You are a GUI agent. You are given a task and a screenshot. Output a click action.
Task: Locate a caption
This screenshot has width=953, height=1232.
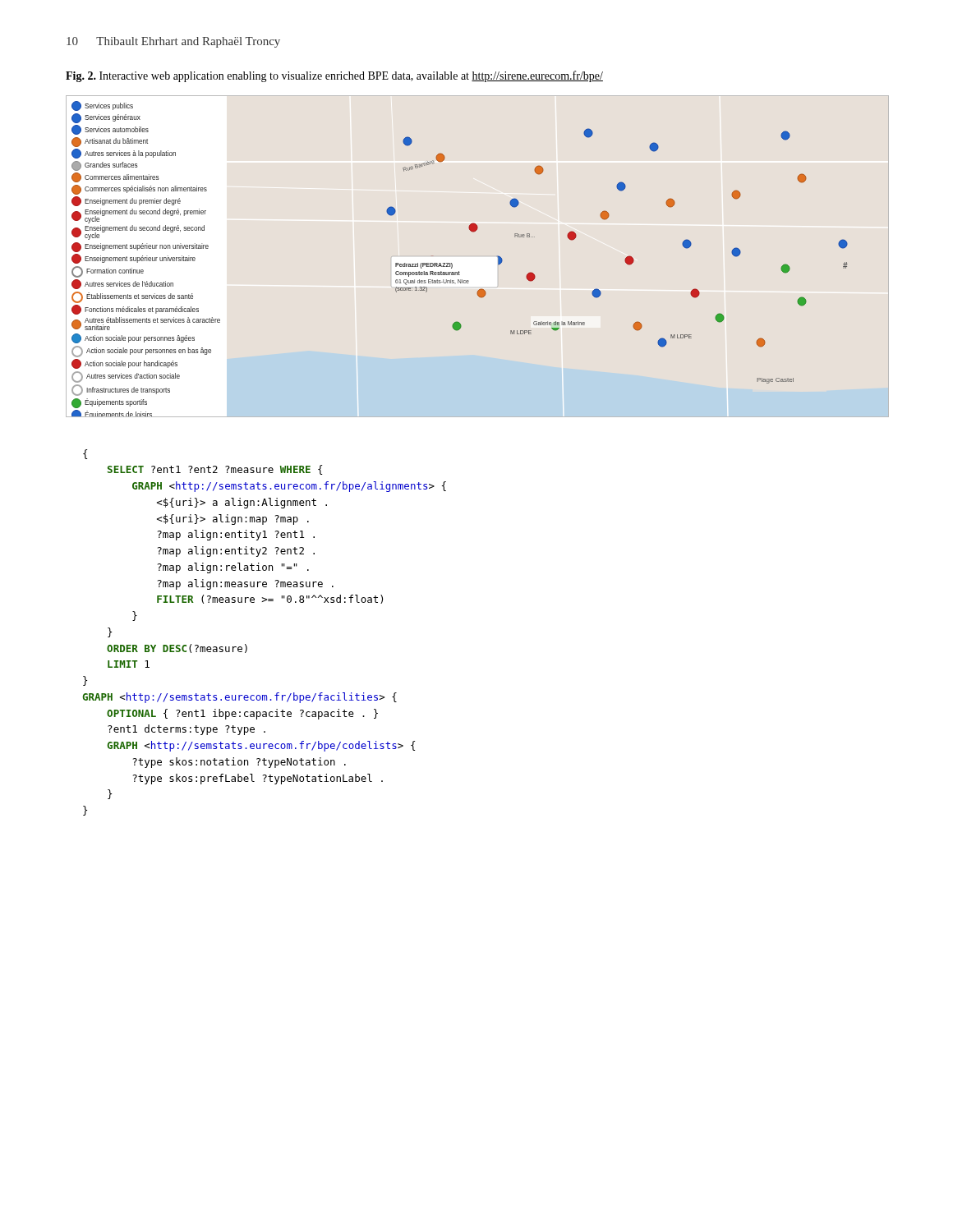334,76
